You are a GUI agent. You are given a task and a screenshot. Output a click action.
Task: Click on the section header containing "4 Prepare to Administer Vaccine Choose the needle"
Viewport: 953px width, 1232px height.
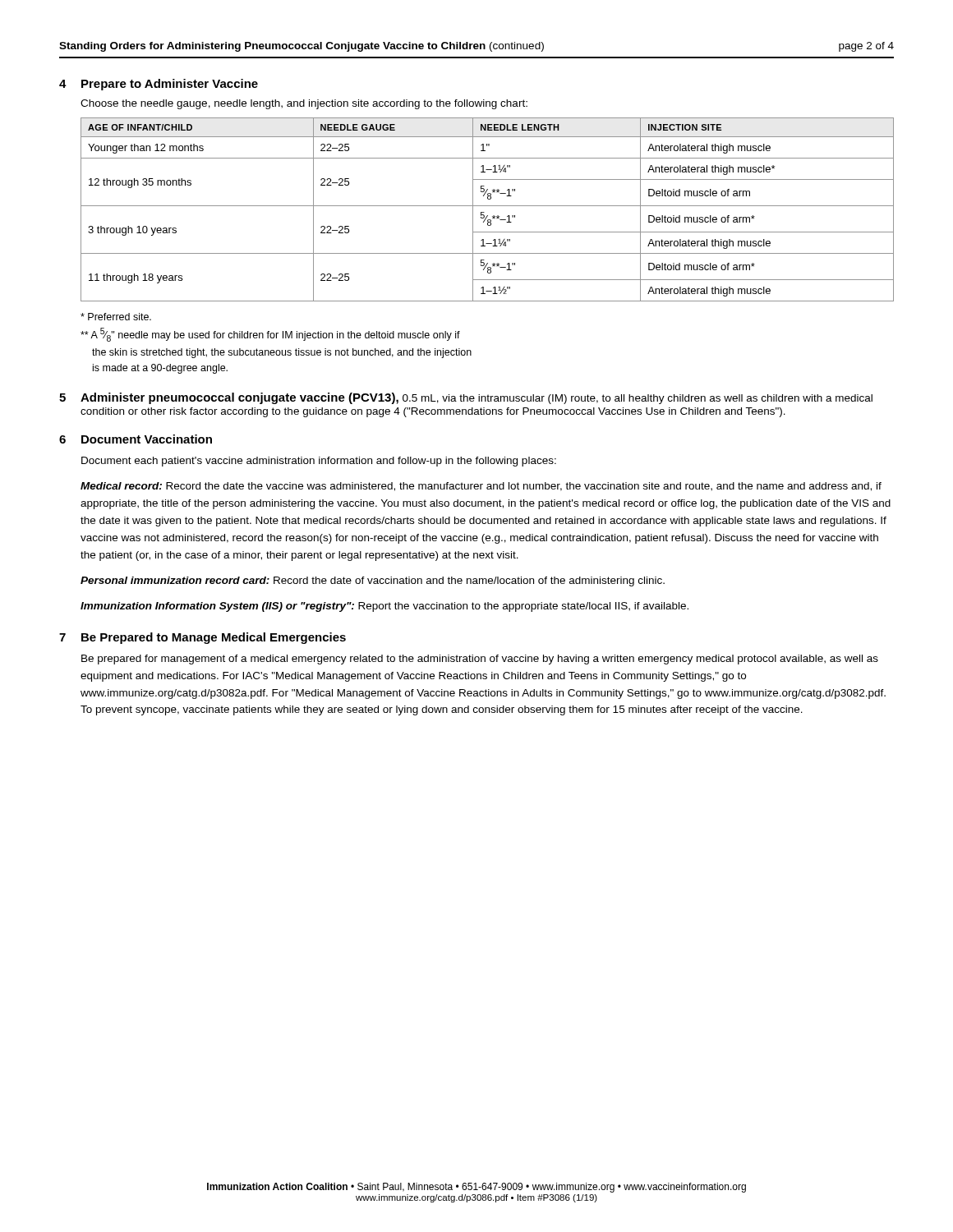pos(476,226)
